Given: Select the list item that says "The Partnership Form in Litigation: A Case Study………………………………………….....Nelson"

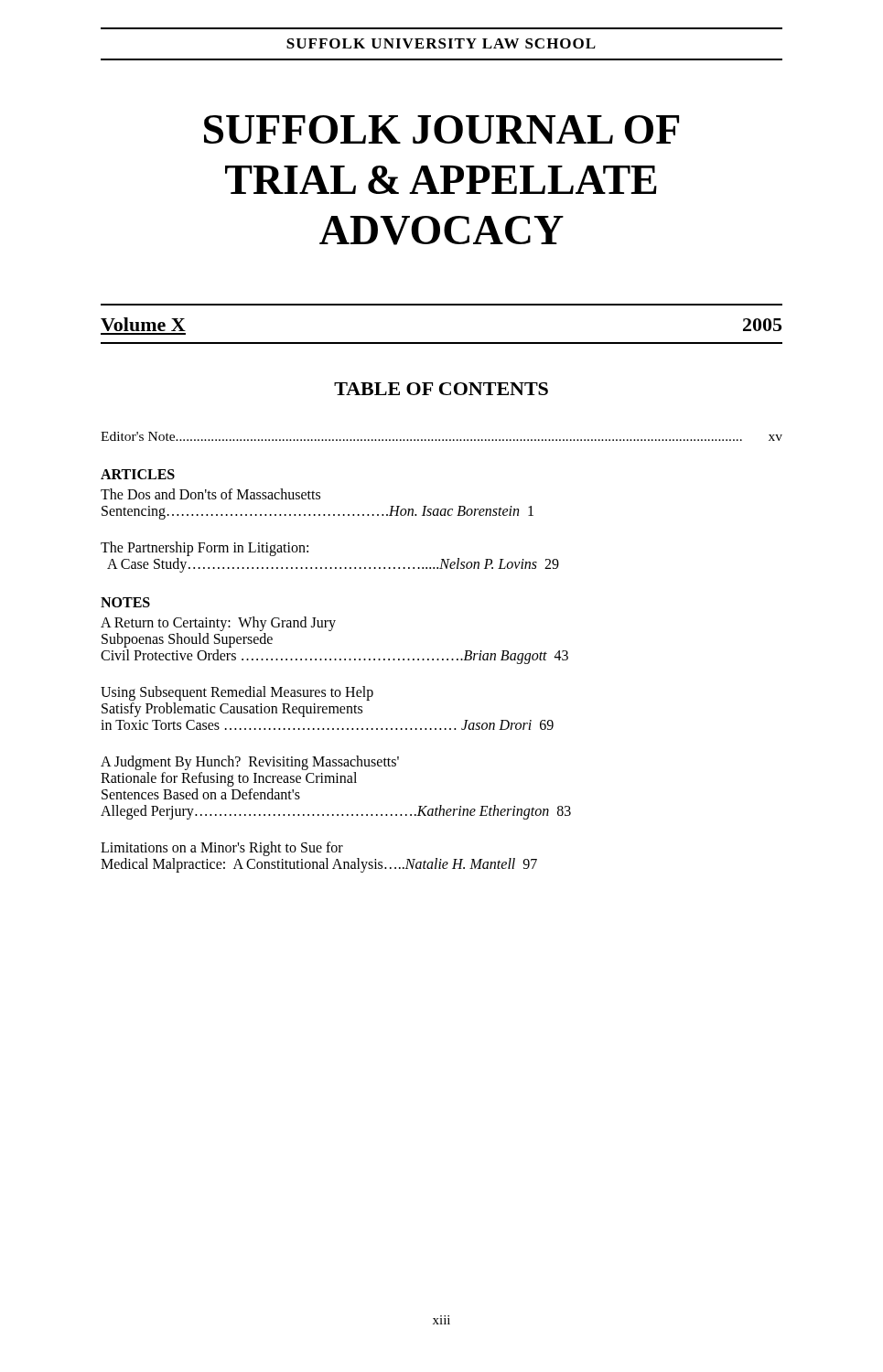Looking at the screenshot, I should [x=205, y=549].
